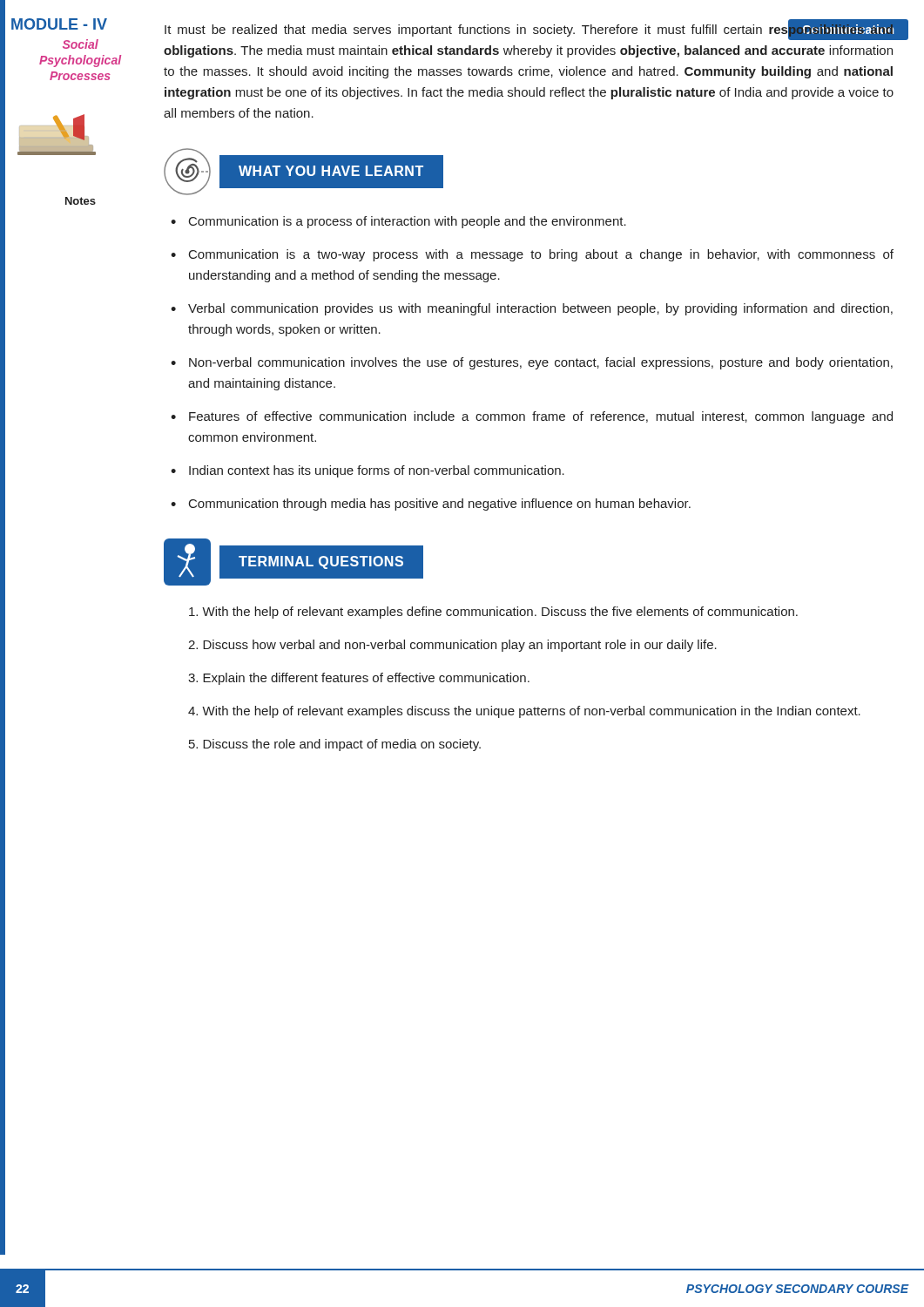Screen dimensions: 1307x924
Task: Find the list item that reads "2.Discuss how verbal and non-verbal communication"
Action: (x=453, y=644)
